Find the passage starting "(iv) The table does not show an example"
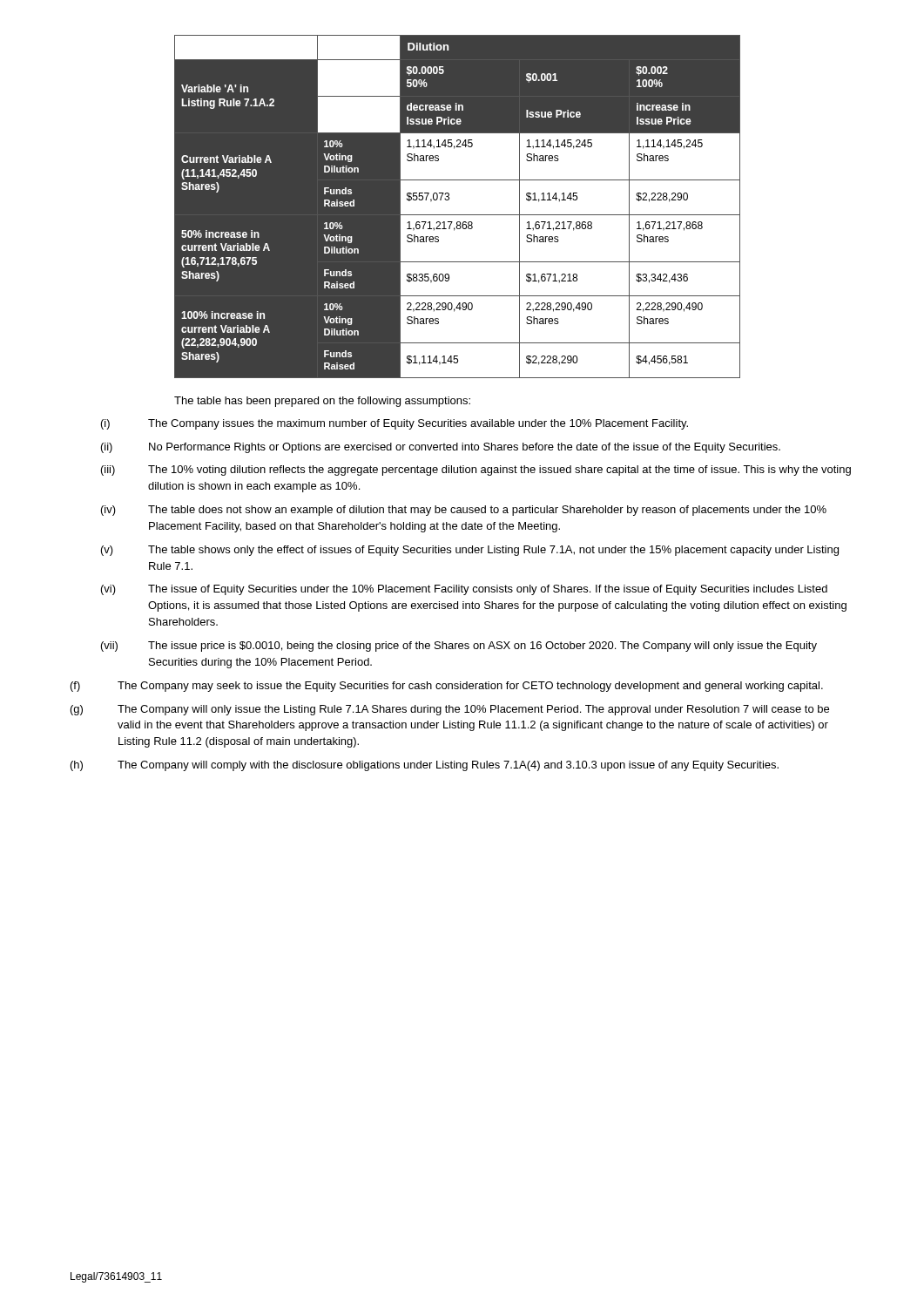Screen dimensions: 1307x924 pos(475,518)
